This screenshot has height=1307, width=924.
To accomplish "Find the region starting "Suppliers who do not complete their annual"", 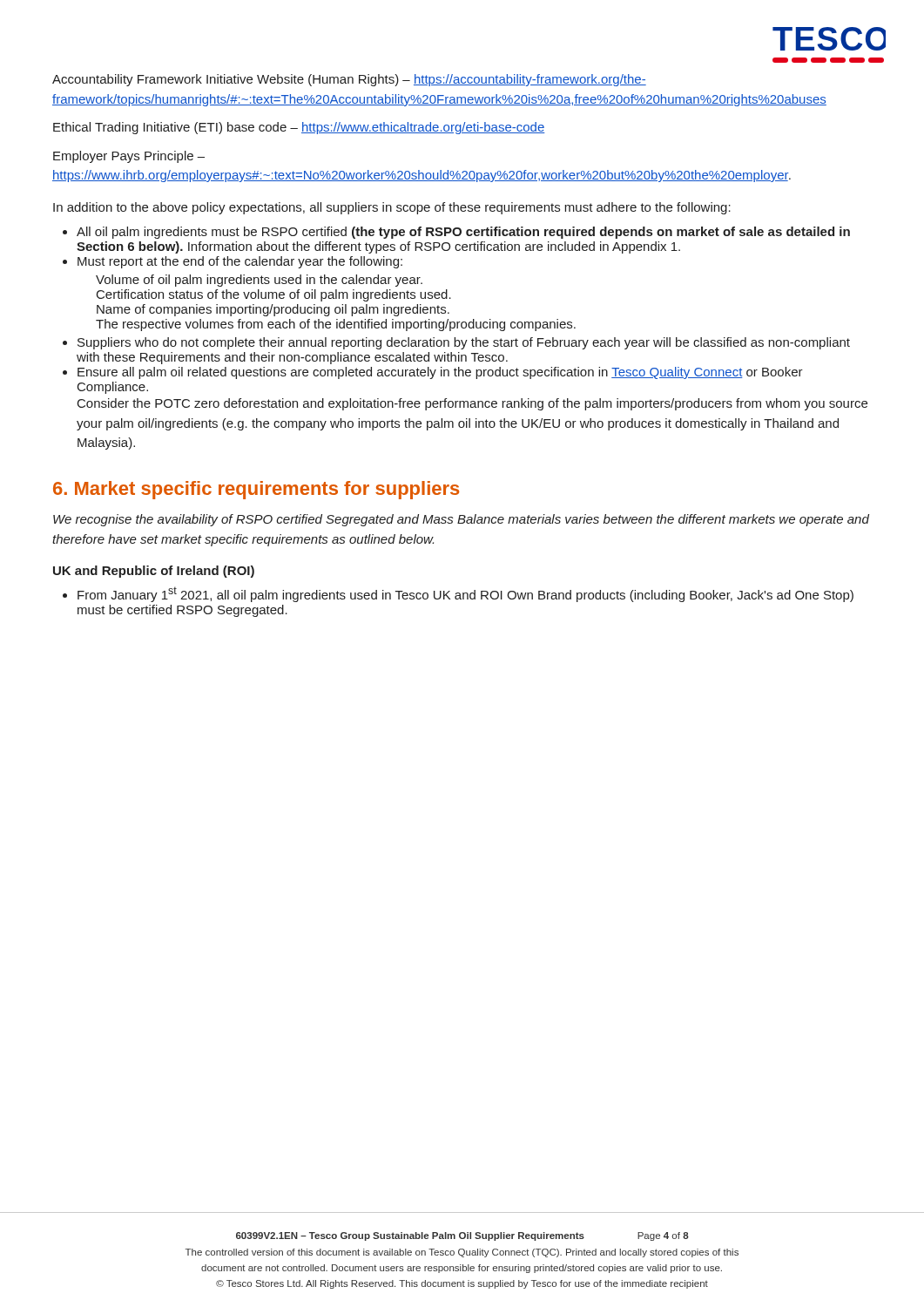I will click(x=474, y=349).
